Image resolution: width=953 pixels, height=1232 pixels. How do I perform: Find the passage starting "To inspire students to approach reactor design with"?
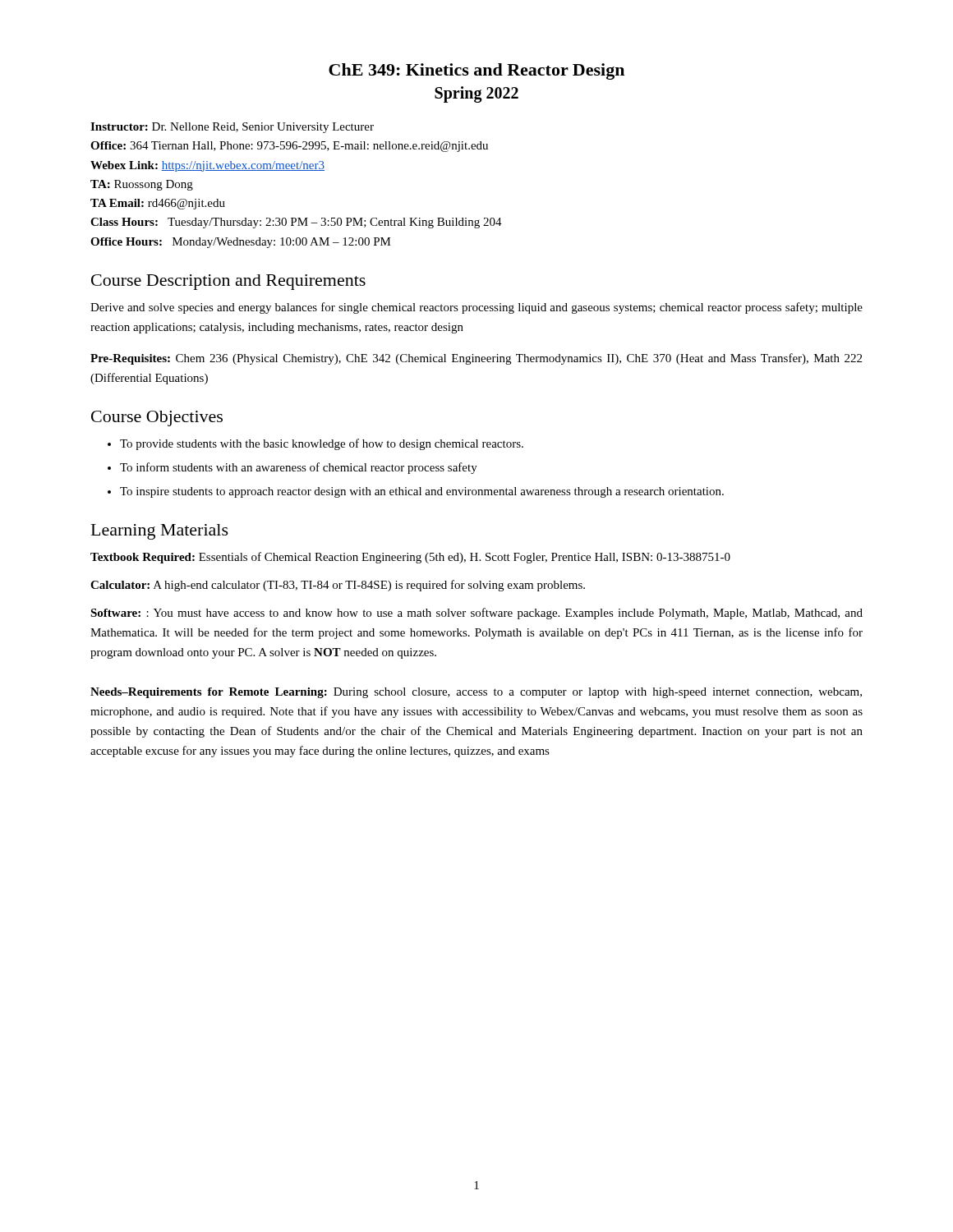(x=422, y=491)
